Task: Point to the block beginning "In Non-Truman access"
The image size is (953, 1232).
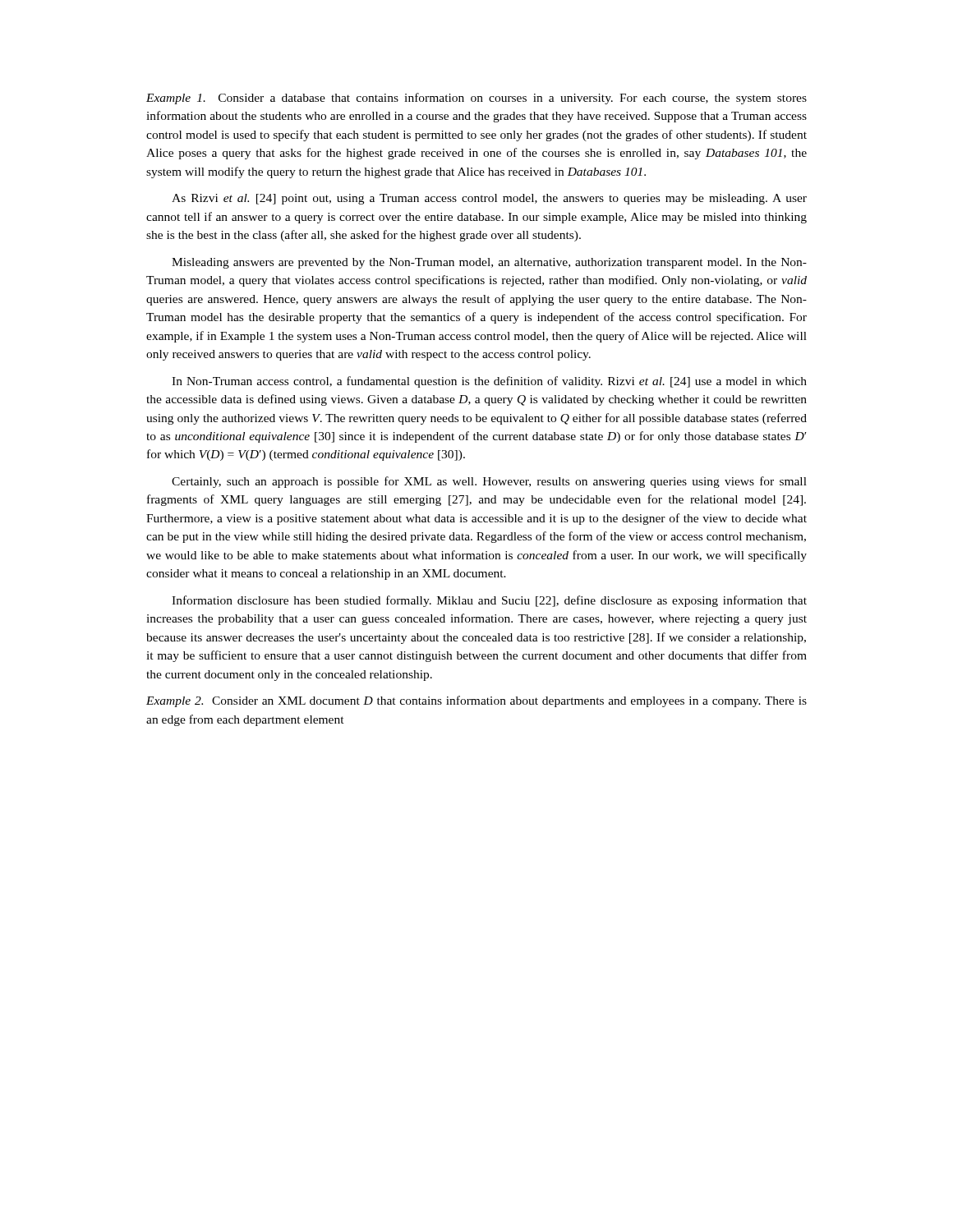Action: coord(476,418)
